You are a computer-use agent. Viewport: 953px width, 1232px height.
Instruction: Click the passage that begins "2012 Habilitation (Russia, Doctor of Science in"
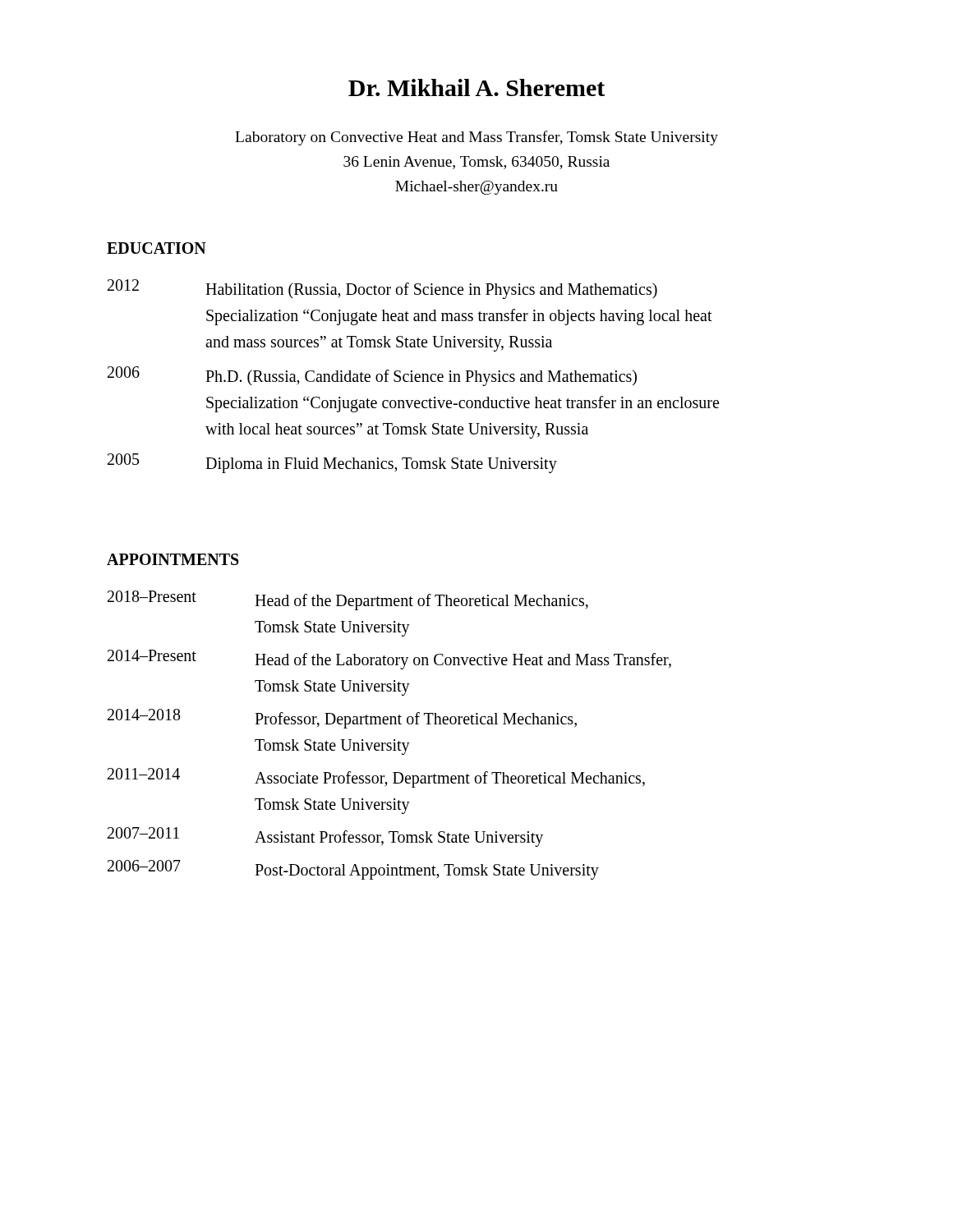(476, 315)
